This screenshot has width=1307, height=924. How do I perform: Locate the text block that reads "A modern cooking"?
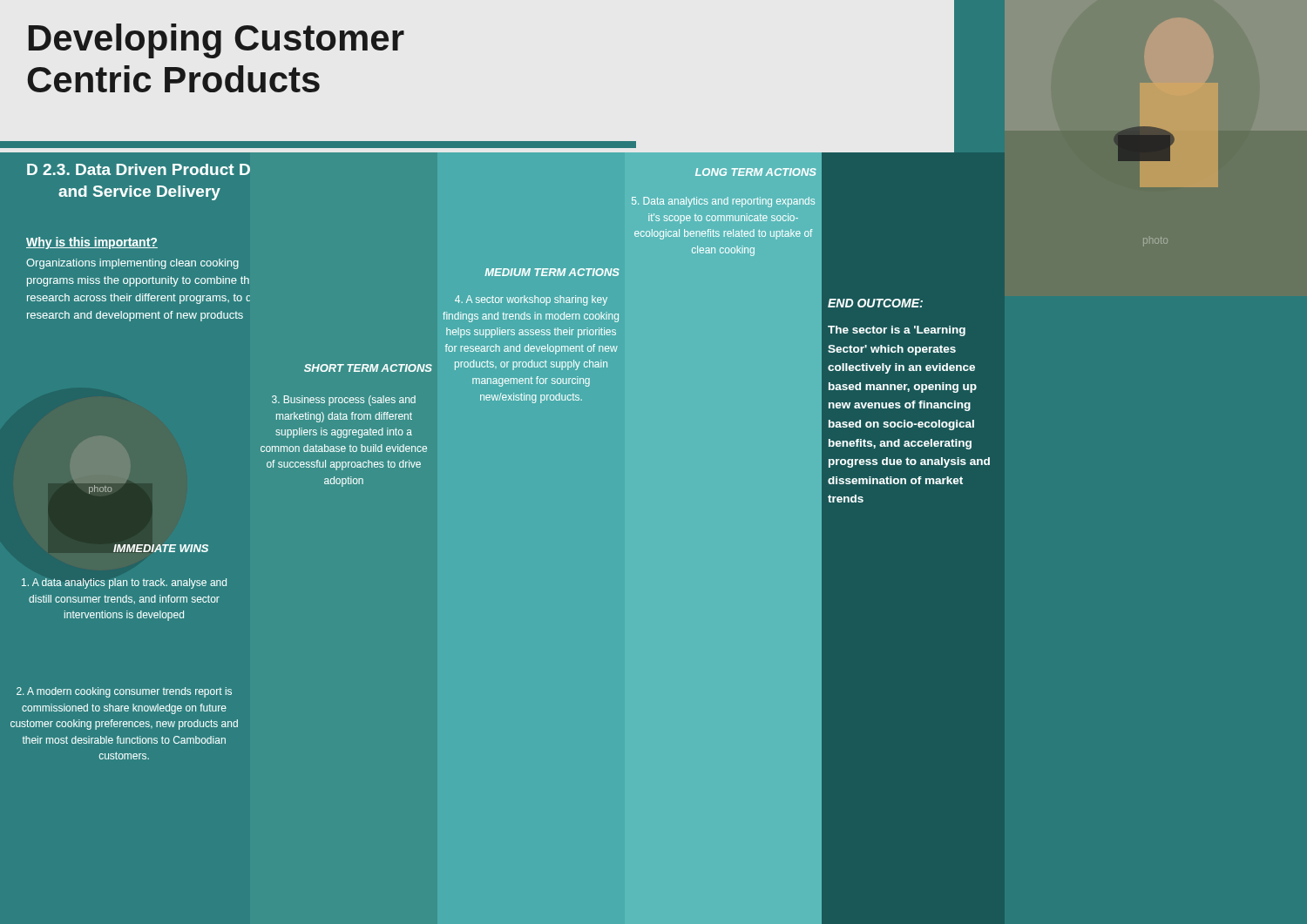pos(124,724)
